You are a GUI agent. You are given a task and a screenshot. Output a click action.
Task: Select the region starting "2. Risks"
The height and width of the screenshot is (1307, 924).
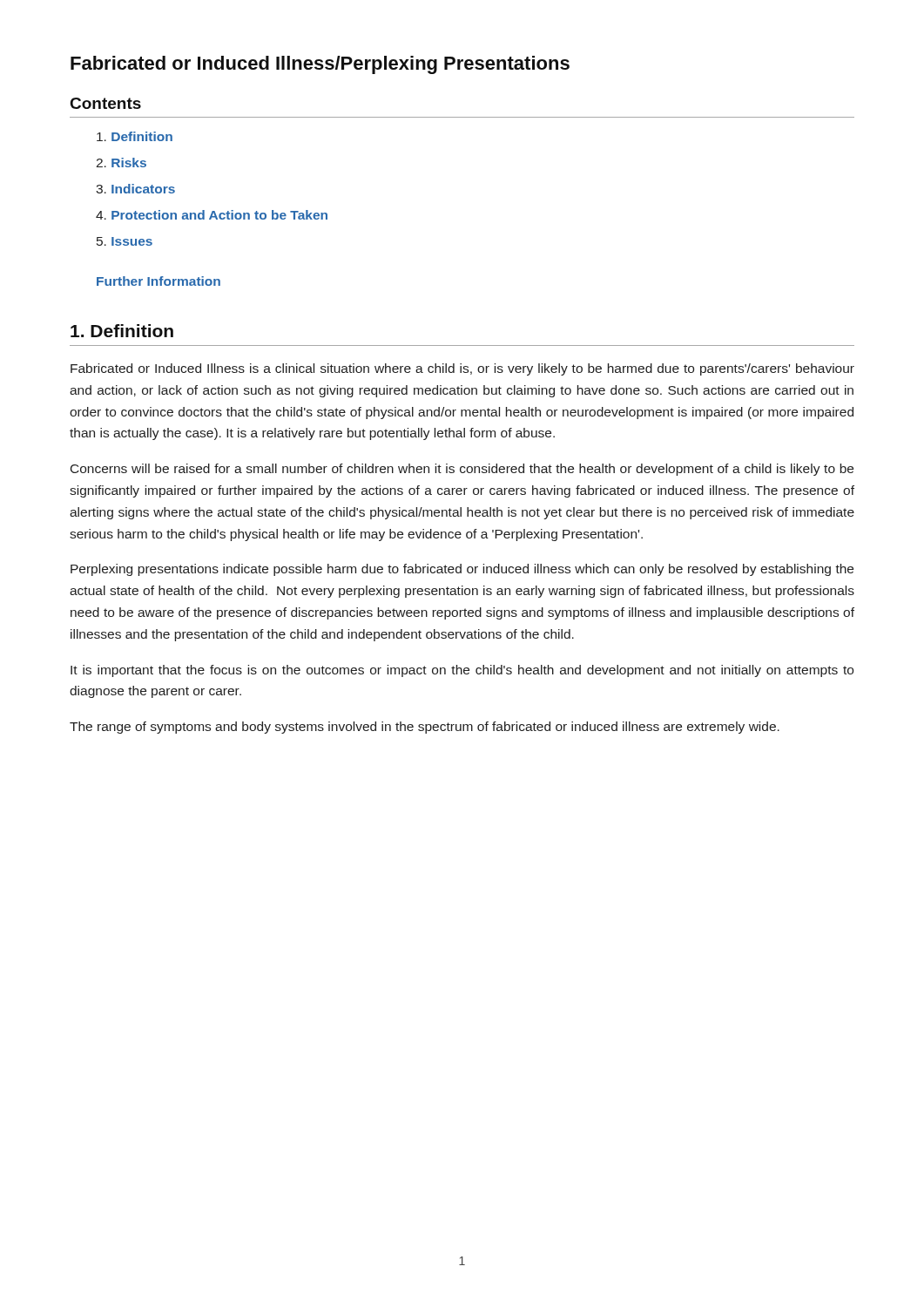tap(121, 163)
